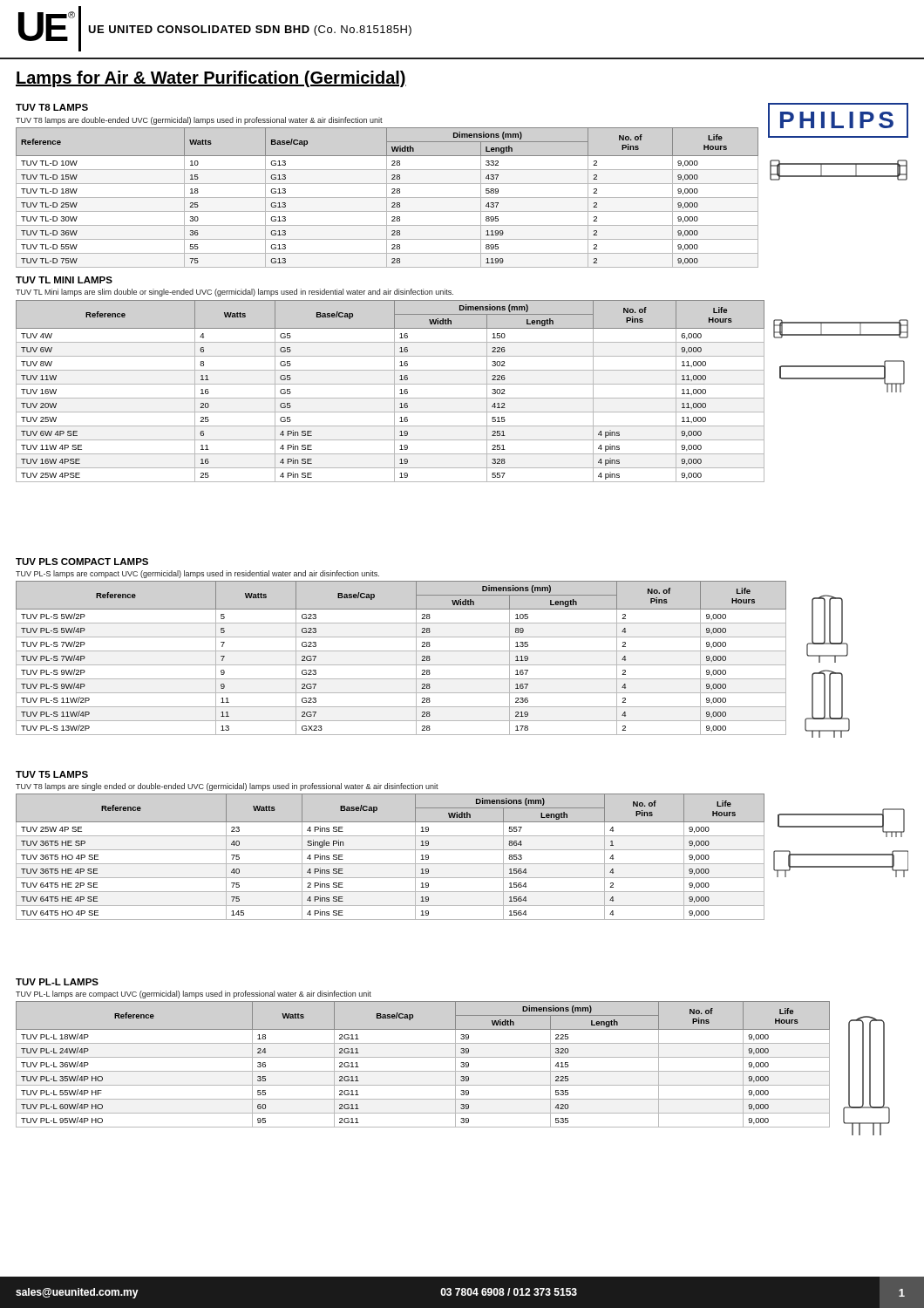The width and height of the screenshot is (924, 1308).
Task: Where does it say "TUV PL-L LAMPS"?
Action: 57,982
